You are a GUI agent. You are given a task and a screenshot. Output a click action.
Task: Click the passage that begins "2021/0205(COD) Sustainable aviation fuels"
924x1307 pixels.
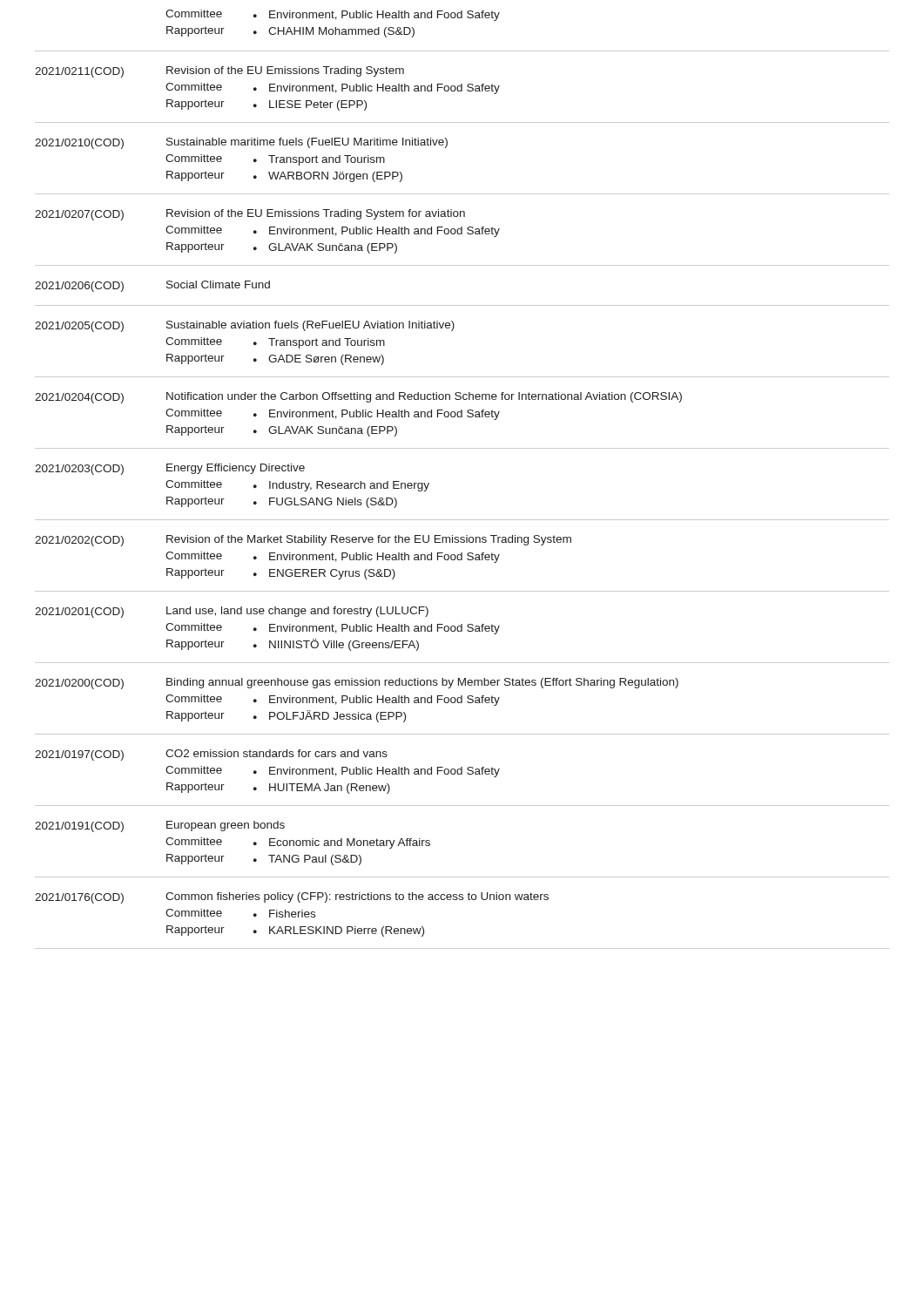pyautogui.click(x=245, y=326)
